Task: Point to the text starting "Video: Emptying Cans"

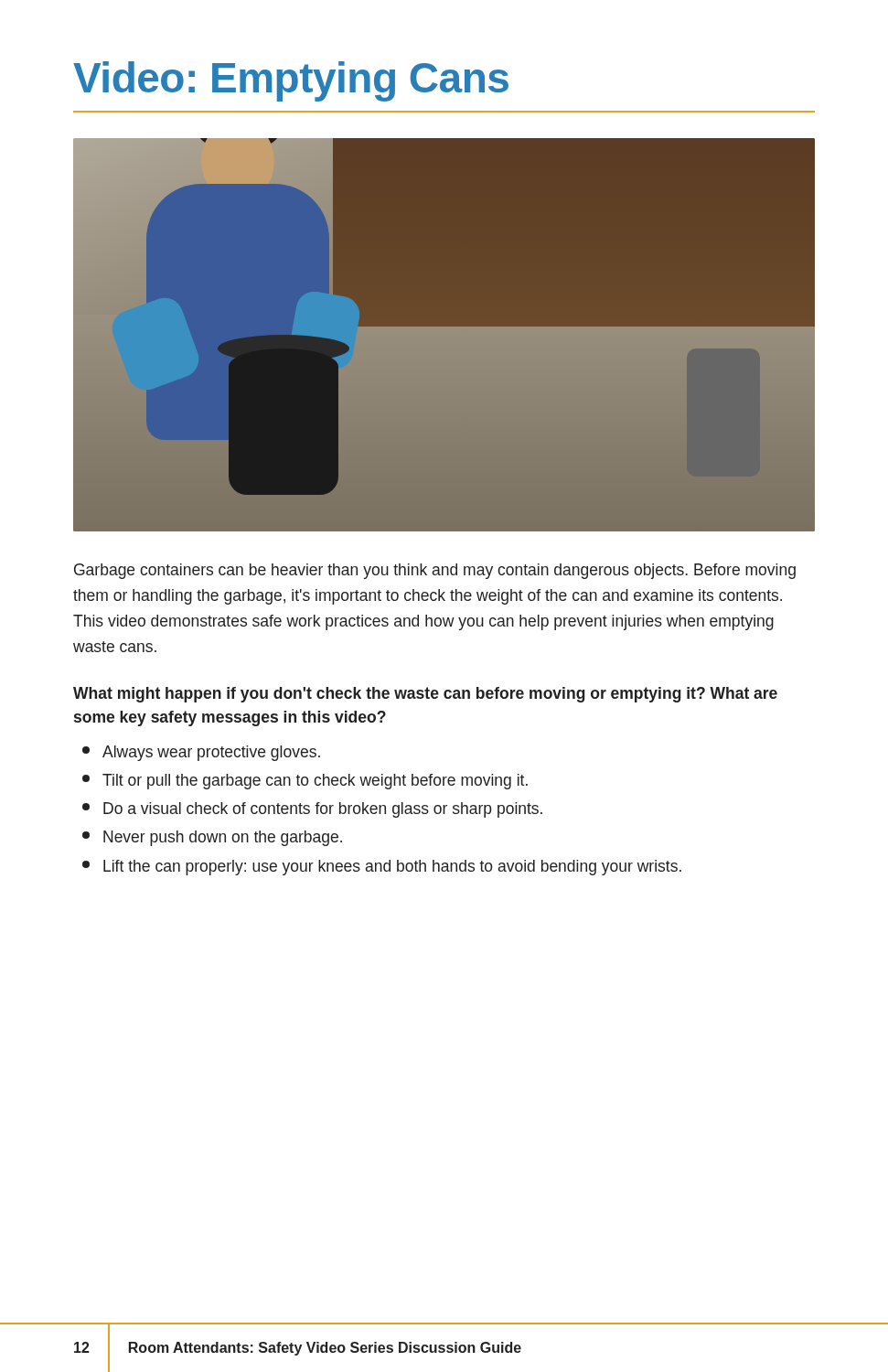Action: (x=291, y=78)
